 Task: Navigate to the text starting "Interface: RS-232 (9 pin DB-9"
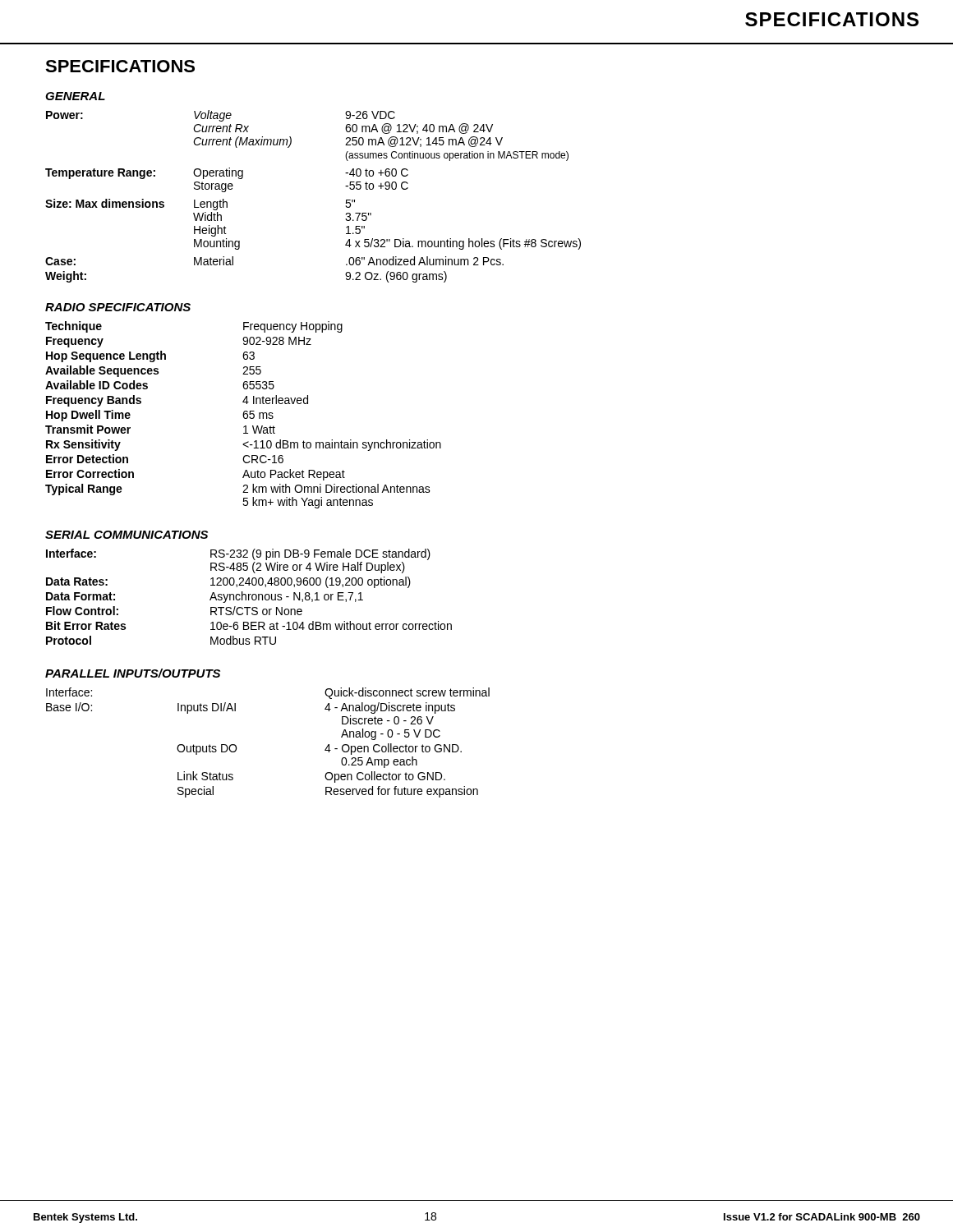238,554
